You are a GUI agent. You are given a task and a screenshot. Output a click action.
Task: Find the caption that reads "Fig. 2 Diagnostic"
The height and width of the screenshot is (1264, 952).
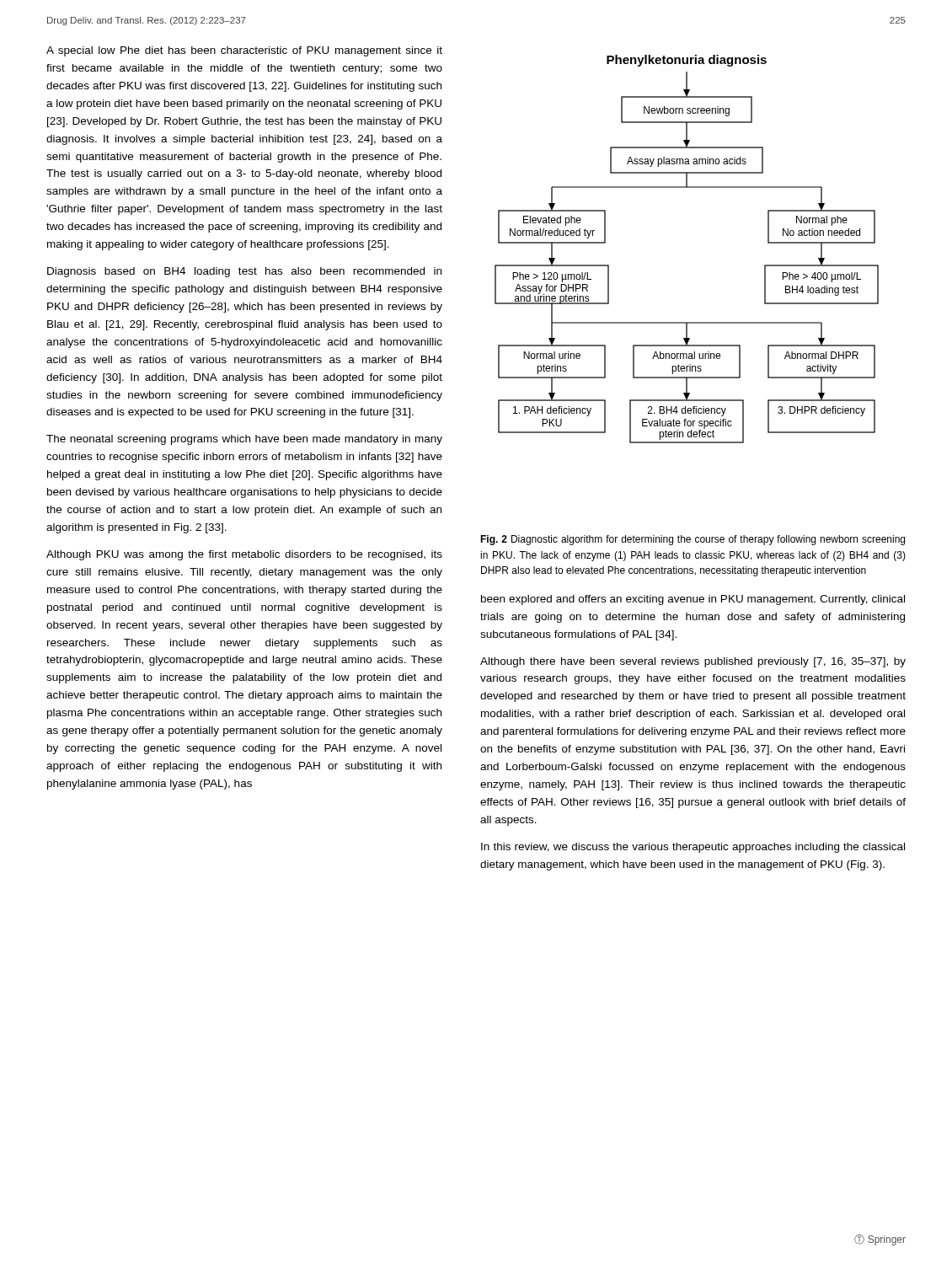pyautogui.click(x=693, y=555)
